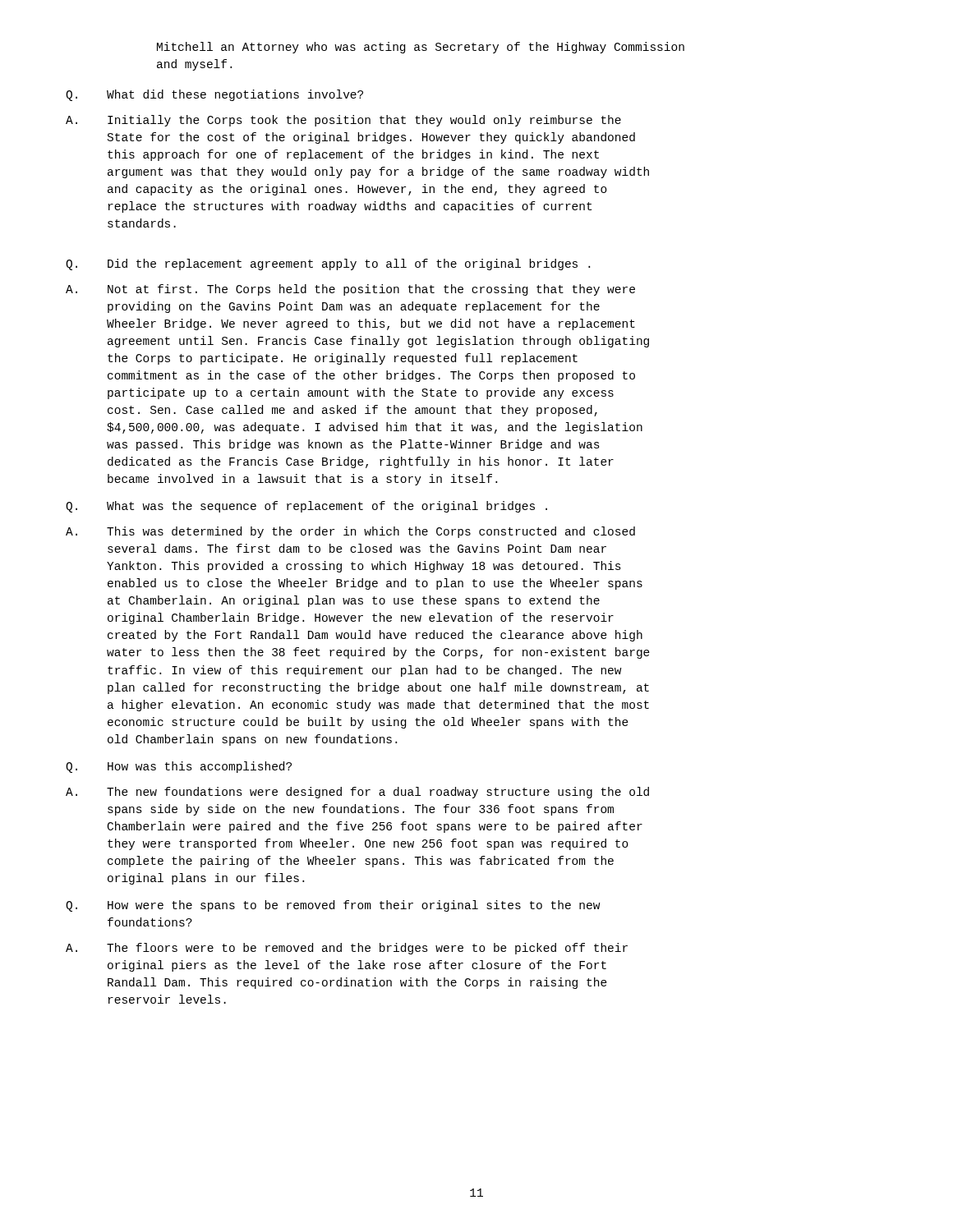Point to the block beginning "A. Initially the Corps took"
The height and width of the screenshot is (1232, 953).
click(x=476, y=173)
